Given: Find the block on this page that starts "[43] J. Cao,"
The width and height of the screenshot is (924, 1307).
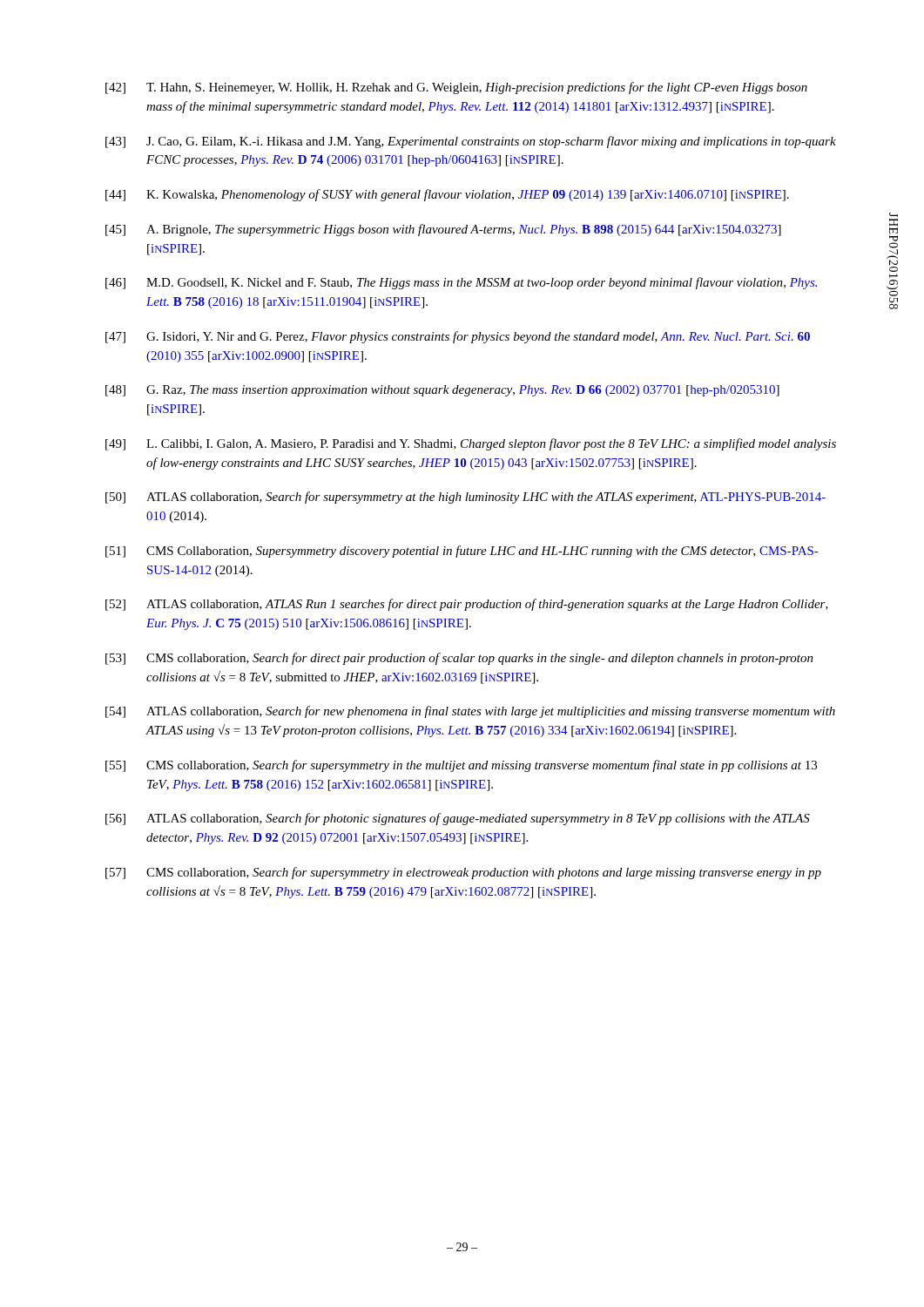Looking at the screenshot, I should pyautogui.click(x=471, y=151).
